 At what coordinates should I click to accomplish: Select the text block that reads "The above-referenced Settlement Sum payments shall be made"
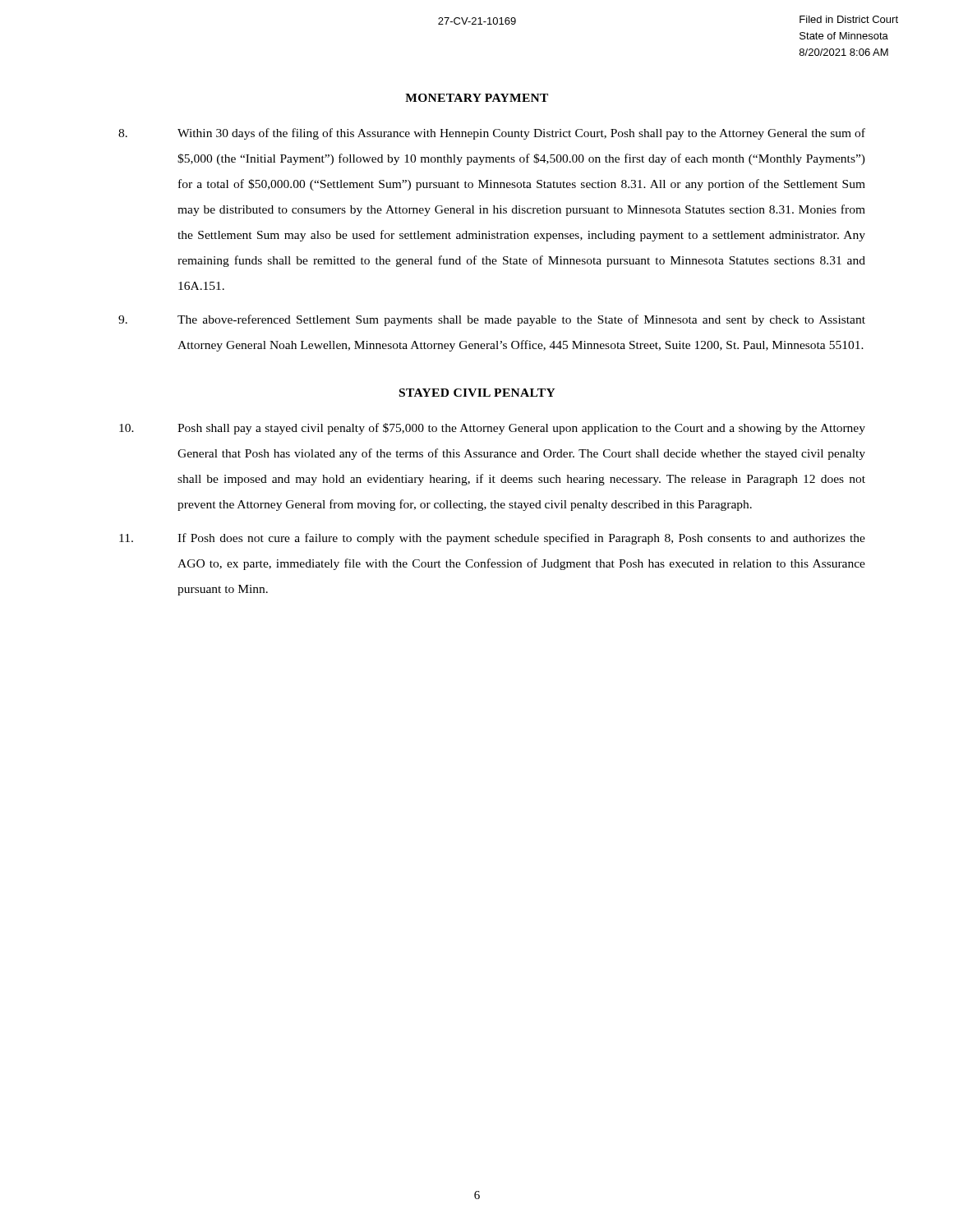click(477, 332)
